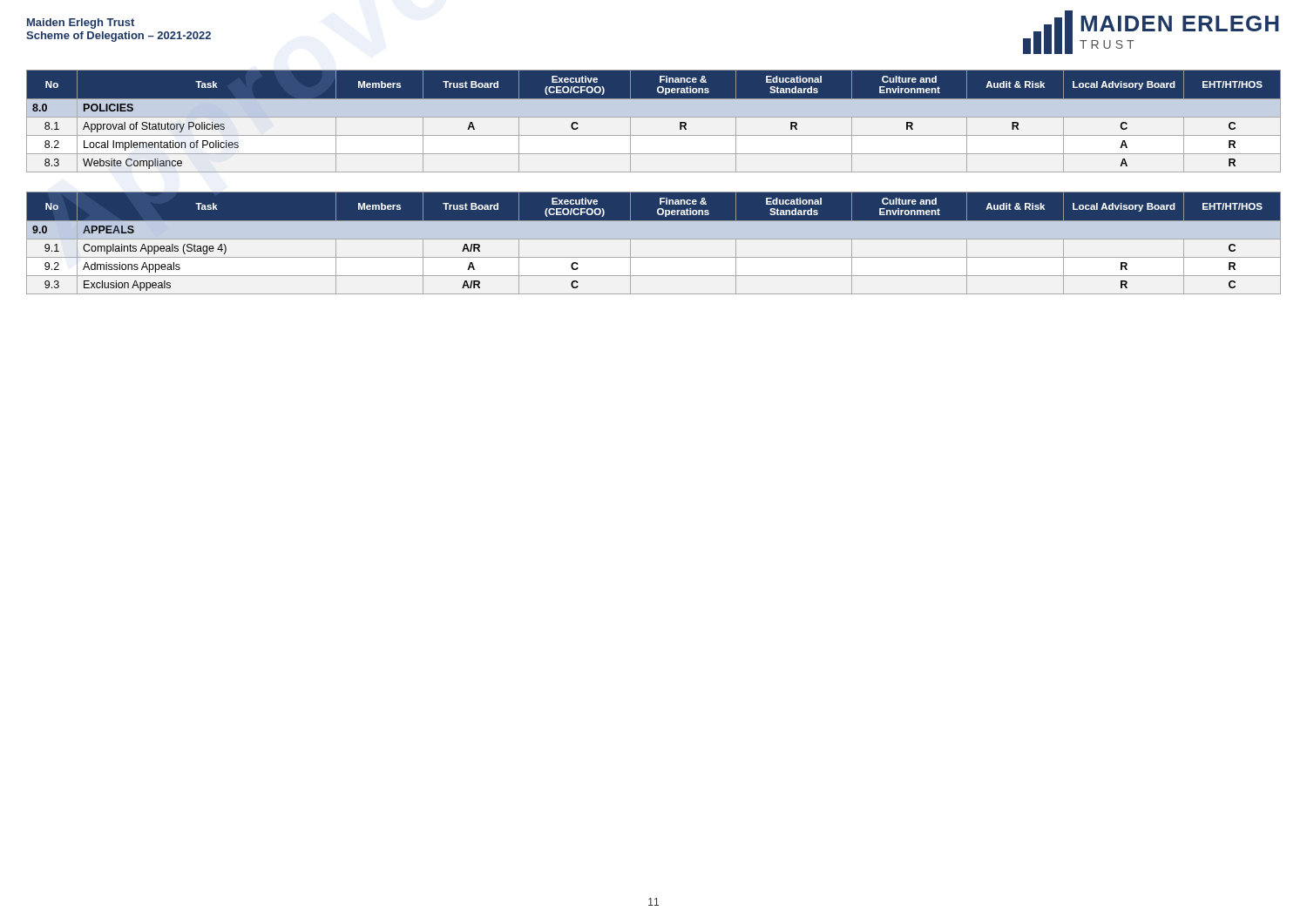Click on the table containing "Website Compliance"
Viewport: 1307px width, 924px height.
point(654,121)
